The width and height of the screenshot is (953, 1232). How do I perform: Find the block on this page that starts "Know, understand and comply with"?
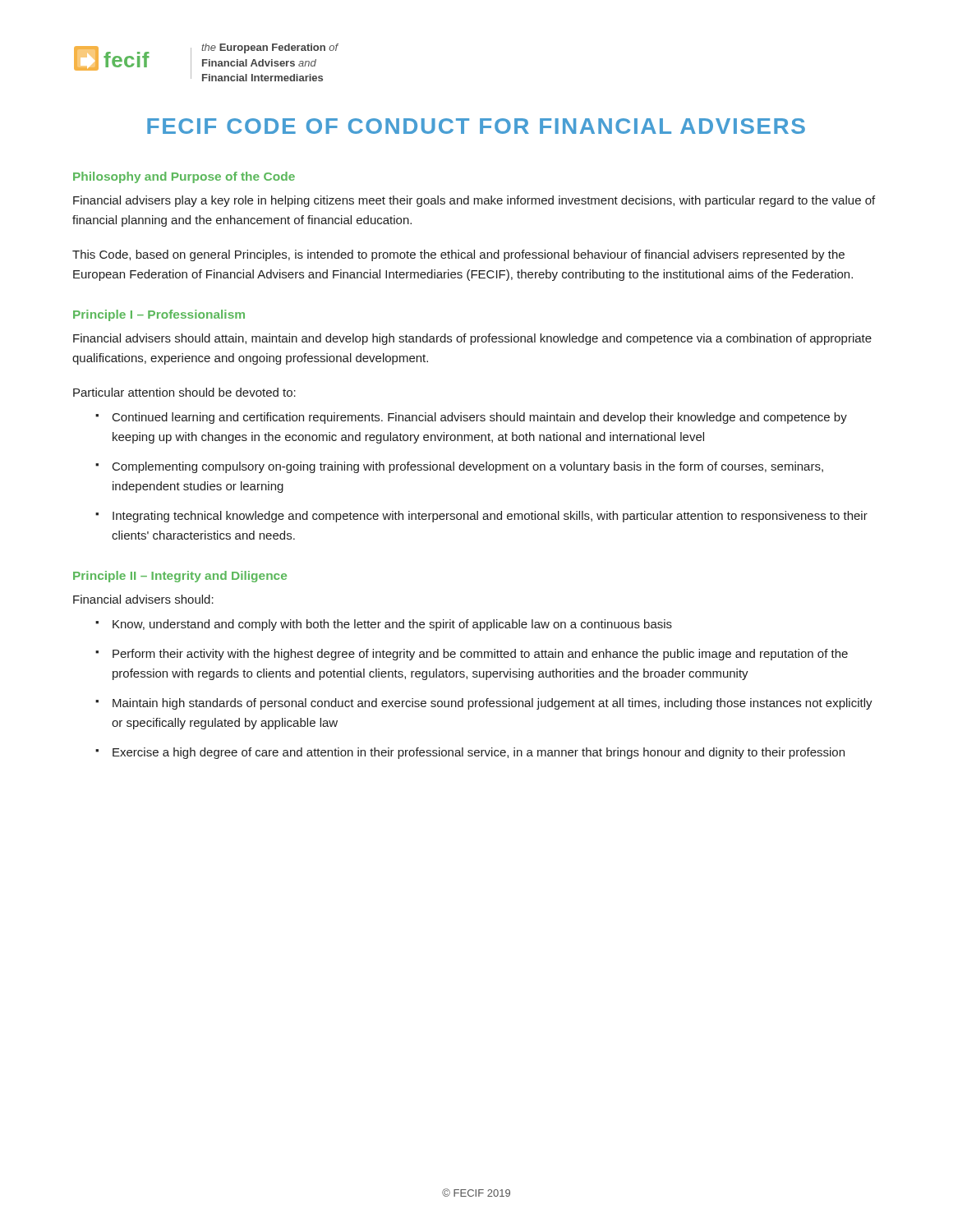pyautogui.click(x=392, y=624)
